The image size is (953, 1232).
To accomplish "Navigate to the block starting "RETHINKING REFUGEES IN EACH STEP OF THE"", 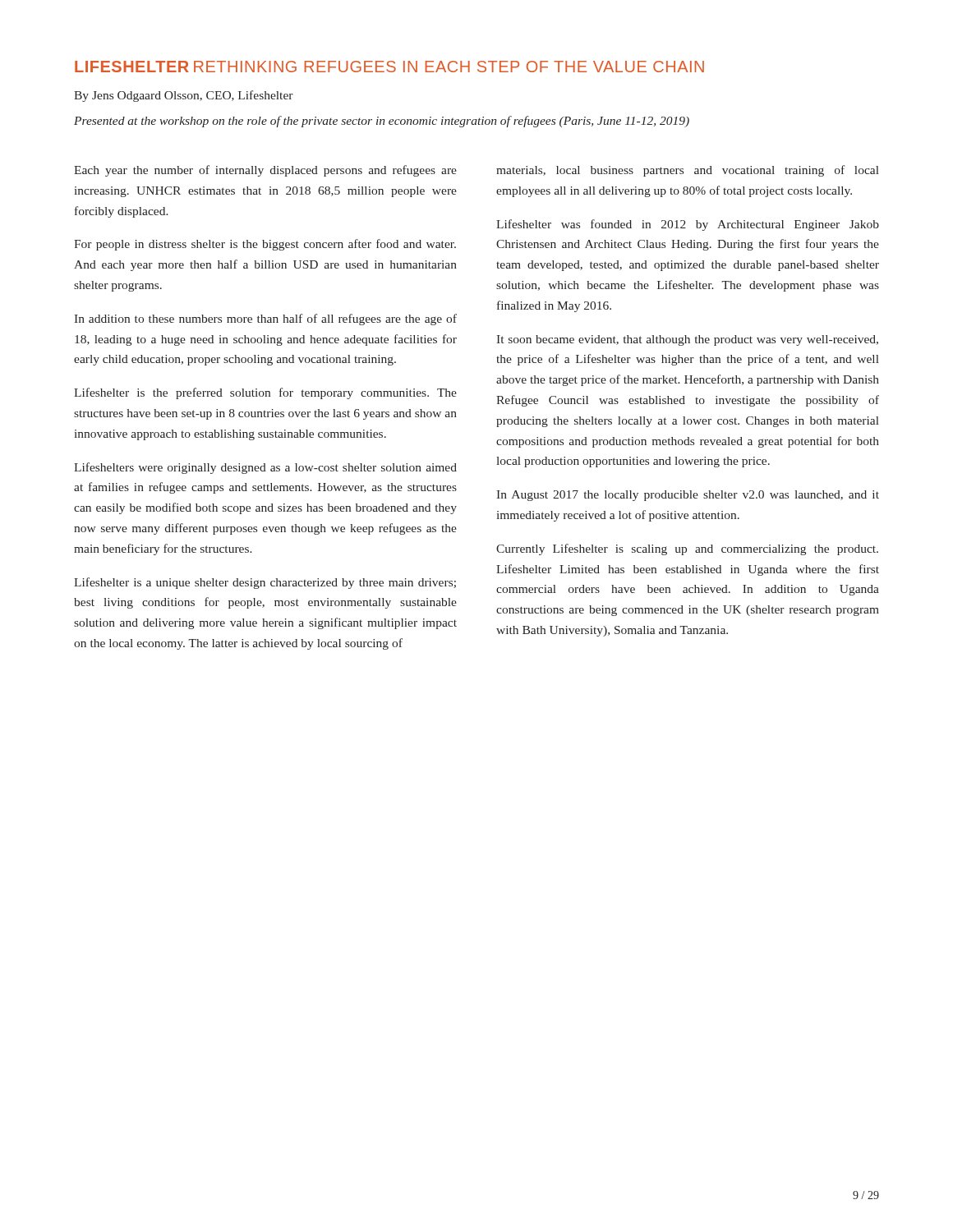I will (x=449, y=67).
